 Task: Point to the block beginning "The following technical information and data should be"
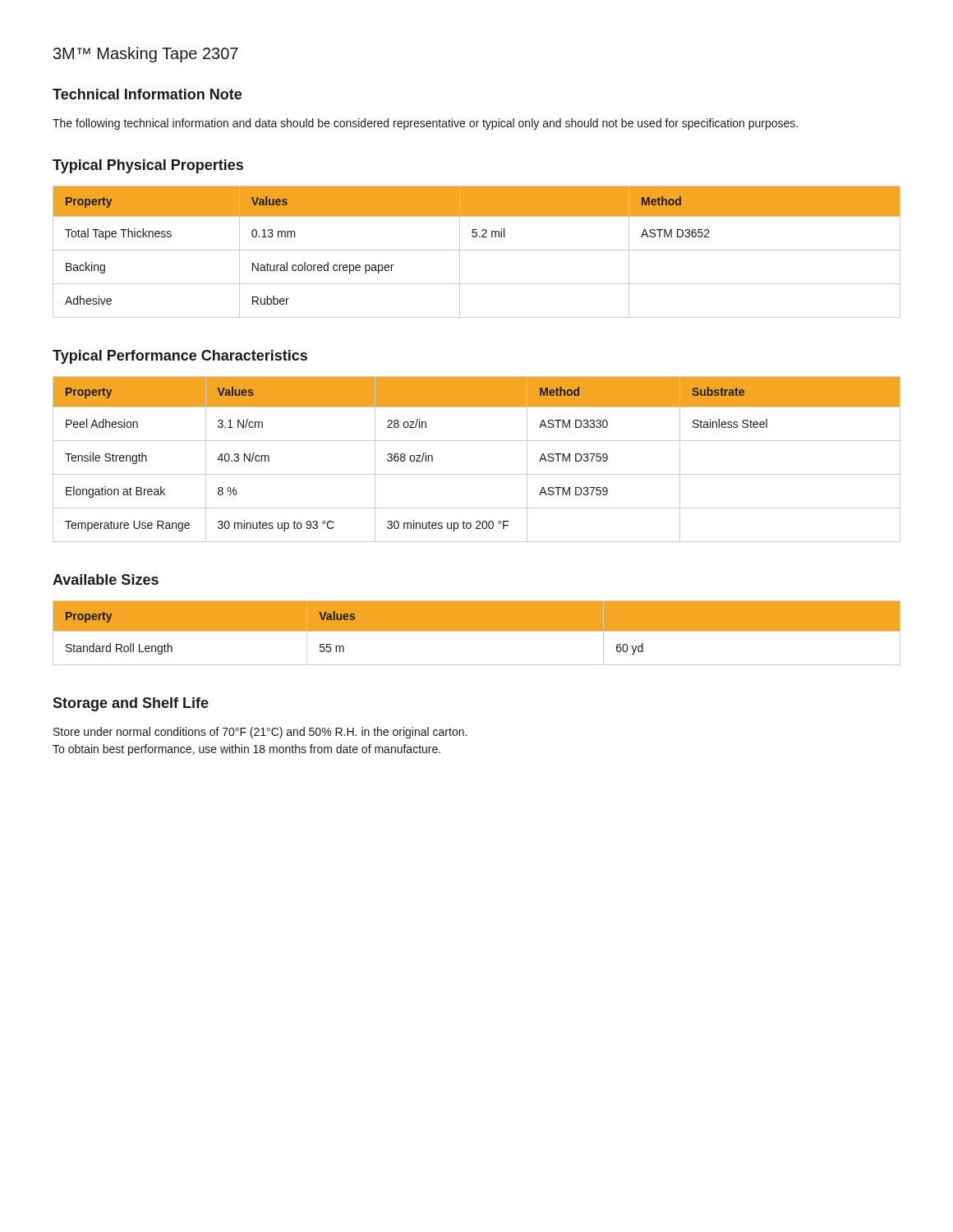coord(476,124)
